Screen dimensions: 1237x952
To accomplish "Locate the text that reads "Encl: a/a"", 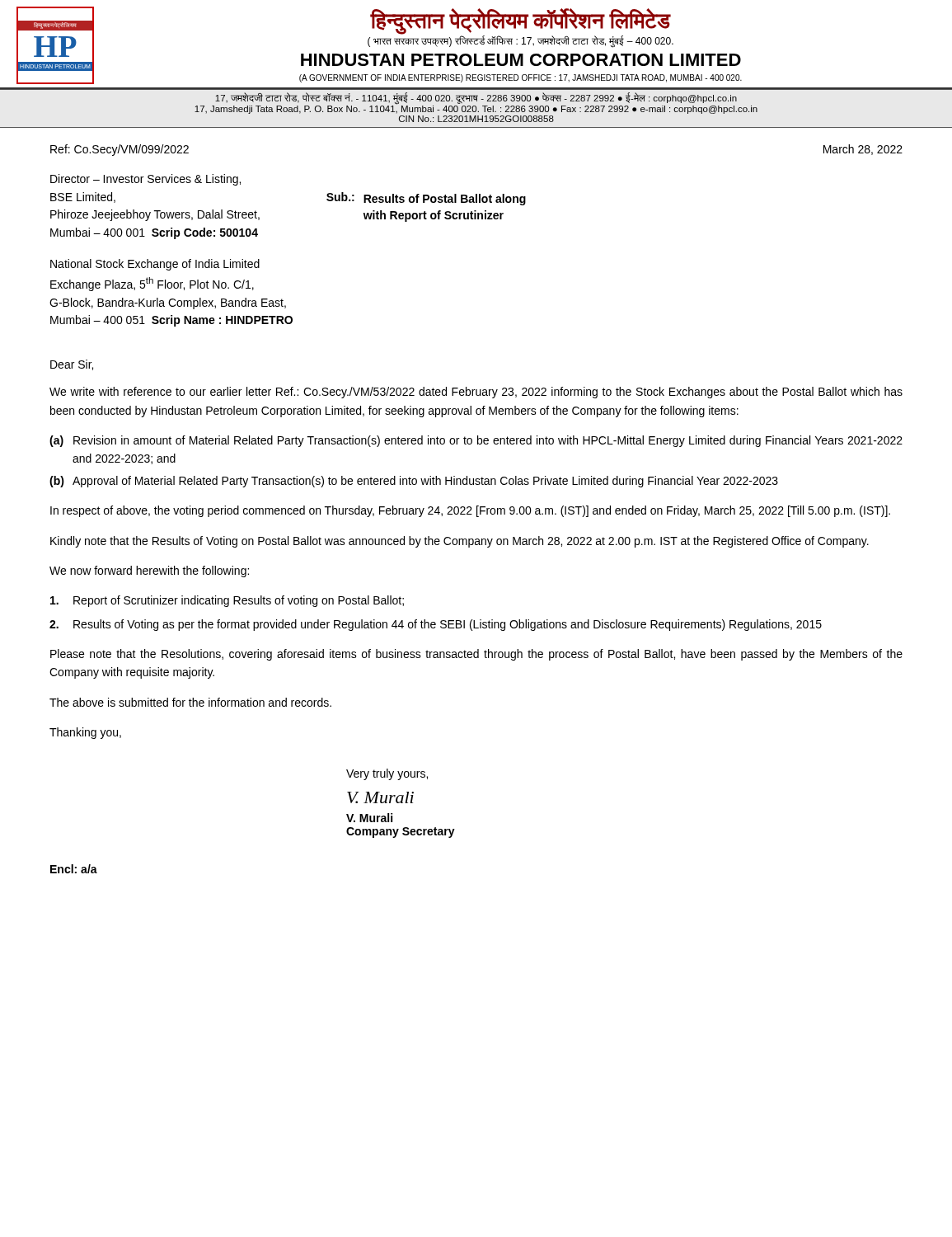I will click(73, 869).
